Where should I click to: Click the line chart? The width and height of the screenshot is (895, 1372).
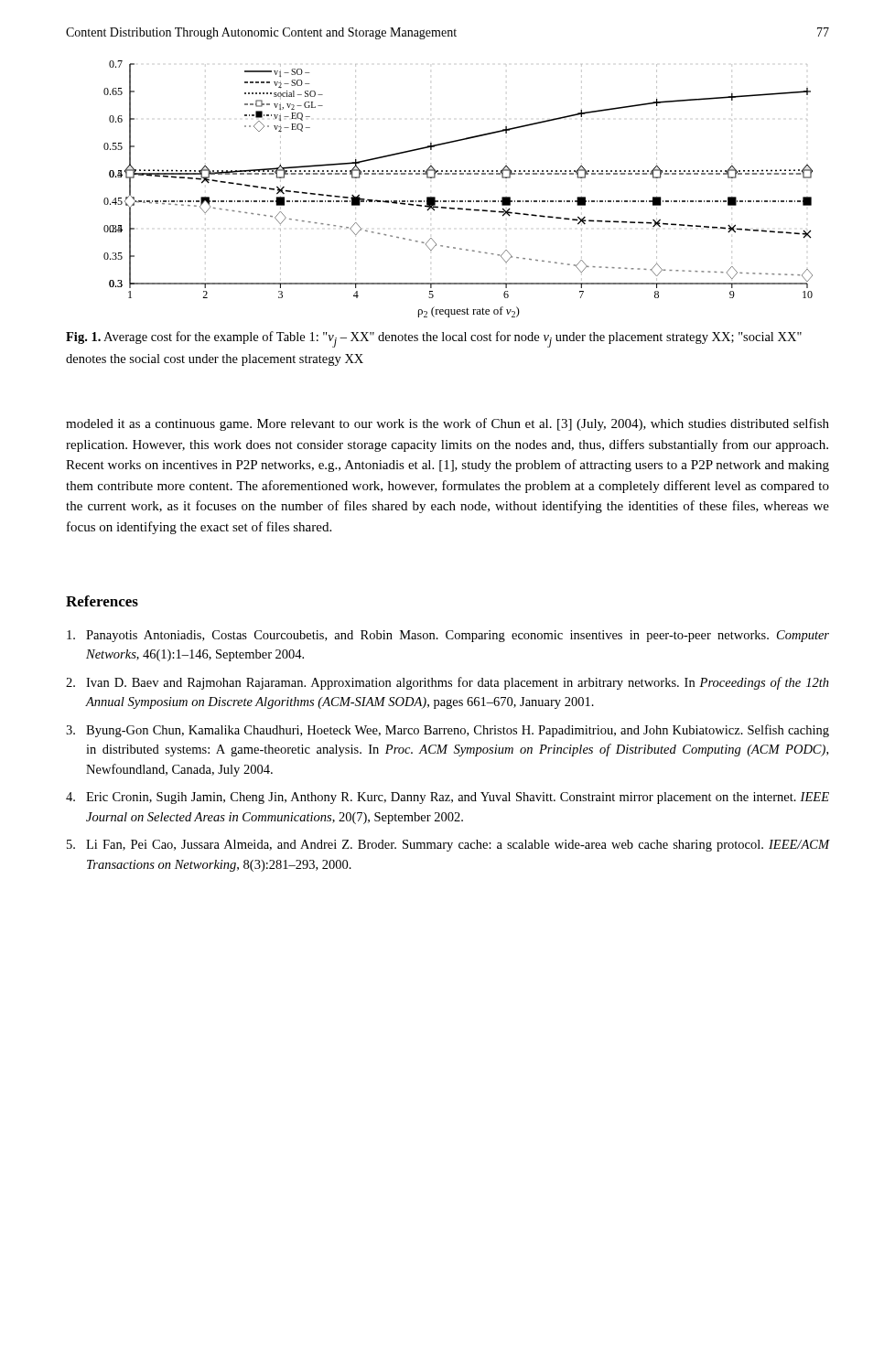pyautogui.click(x=448, y=187)
